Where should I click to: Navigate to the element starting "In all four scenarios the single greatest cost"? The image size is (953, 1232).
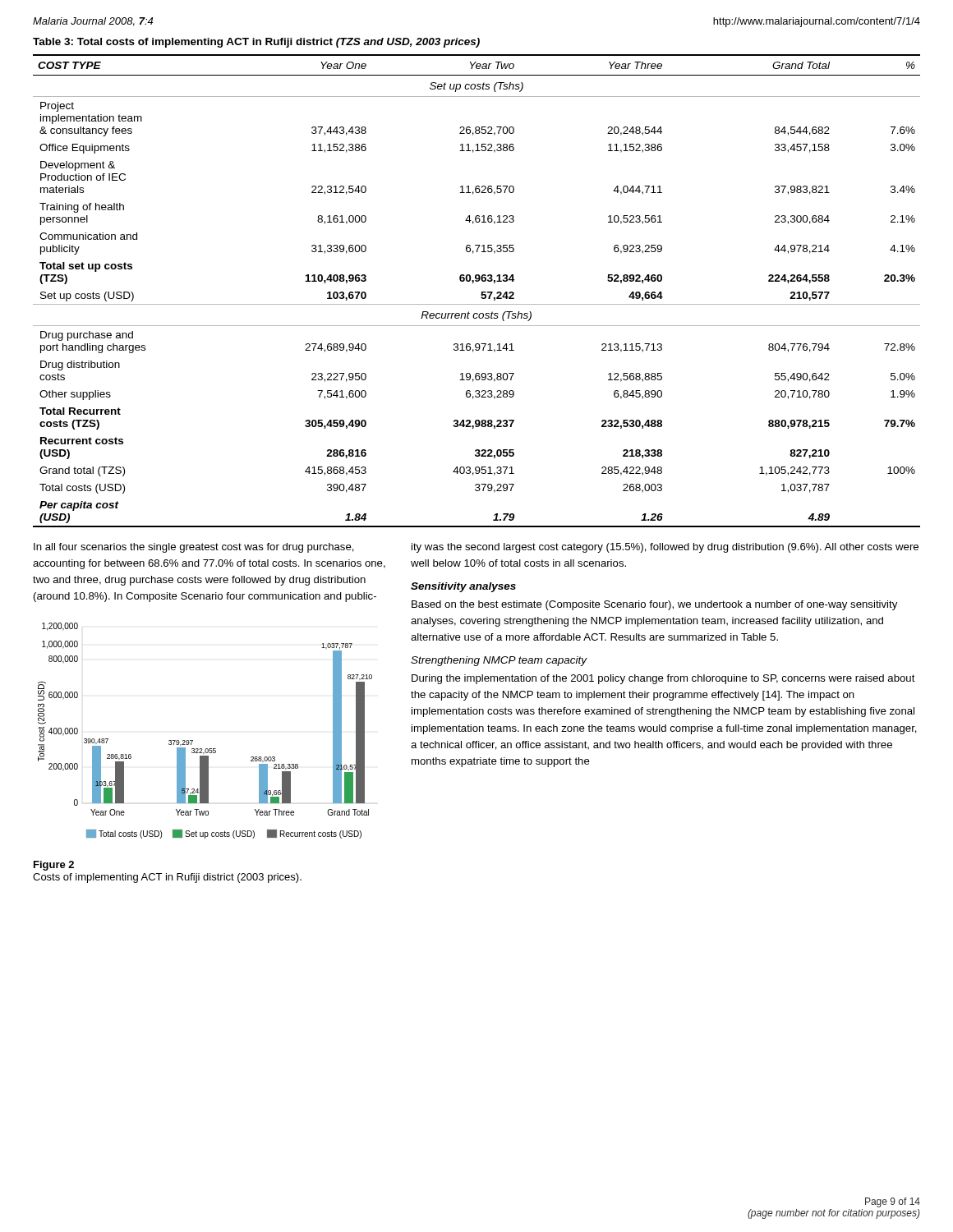(x=209, y=571)
